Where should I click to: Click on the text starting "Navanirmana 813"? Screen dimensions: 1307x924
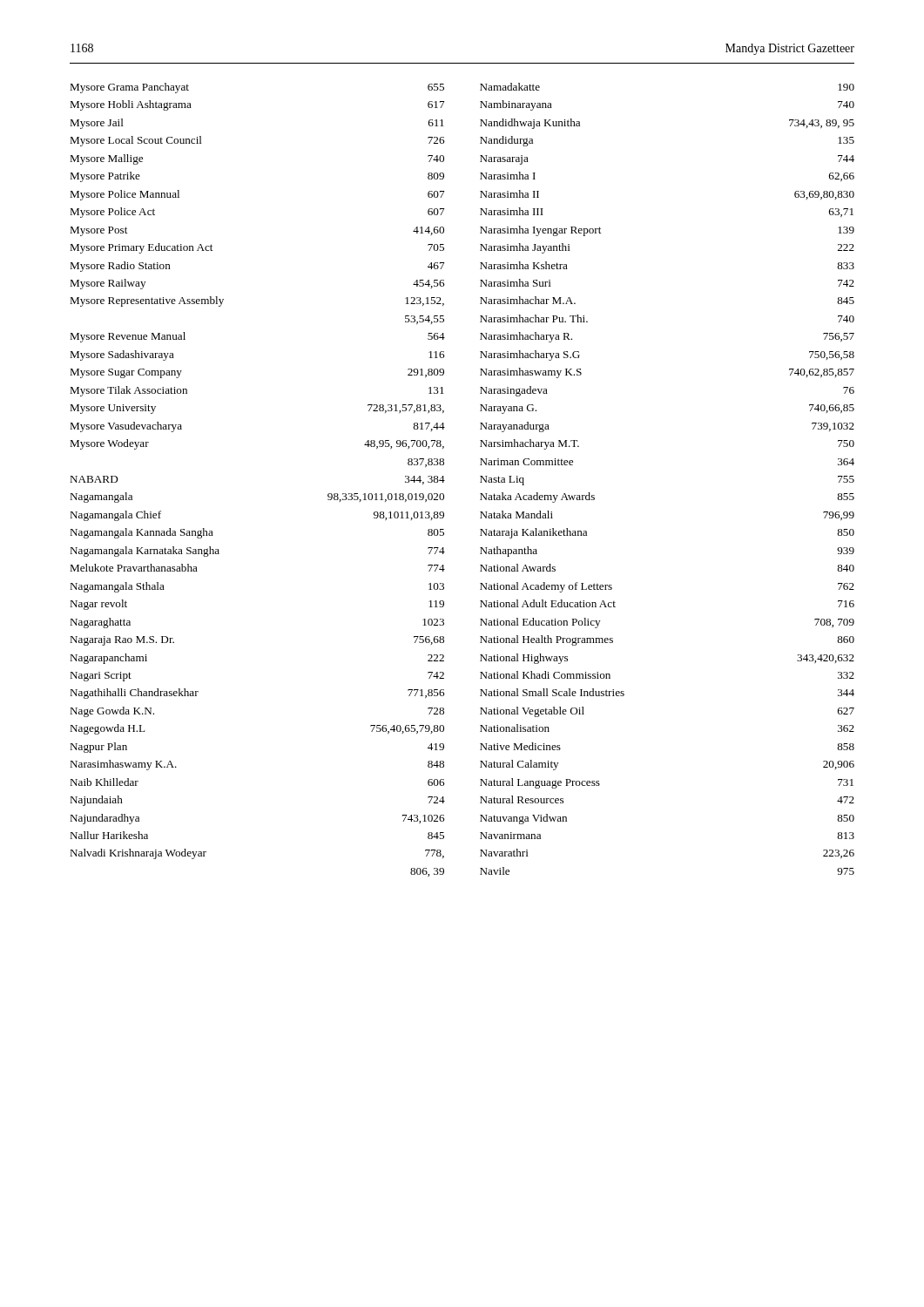pos(508,835)
